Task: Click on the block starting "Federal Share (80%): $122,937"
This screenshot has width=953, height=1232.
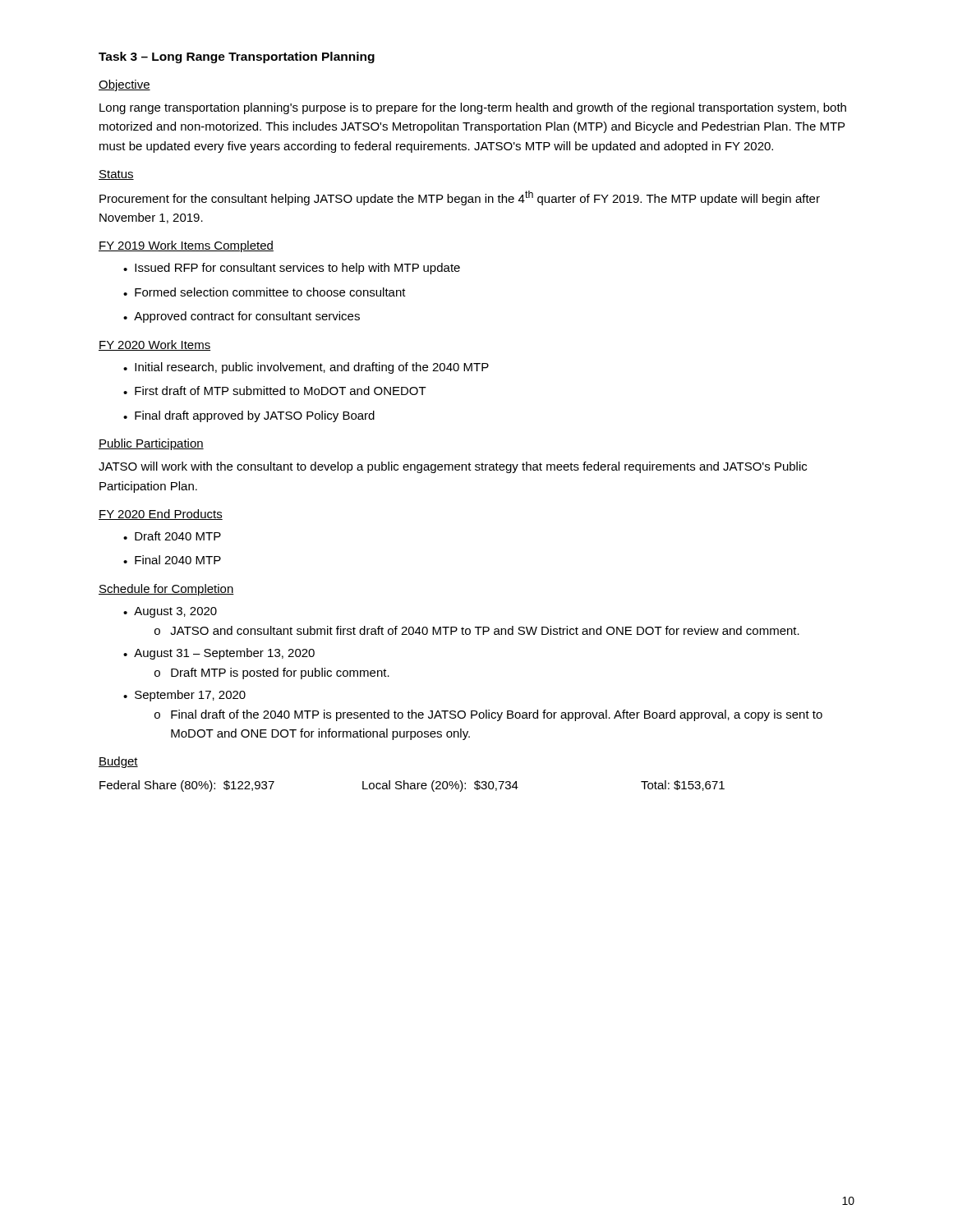Action: tap(412, 786)
